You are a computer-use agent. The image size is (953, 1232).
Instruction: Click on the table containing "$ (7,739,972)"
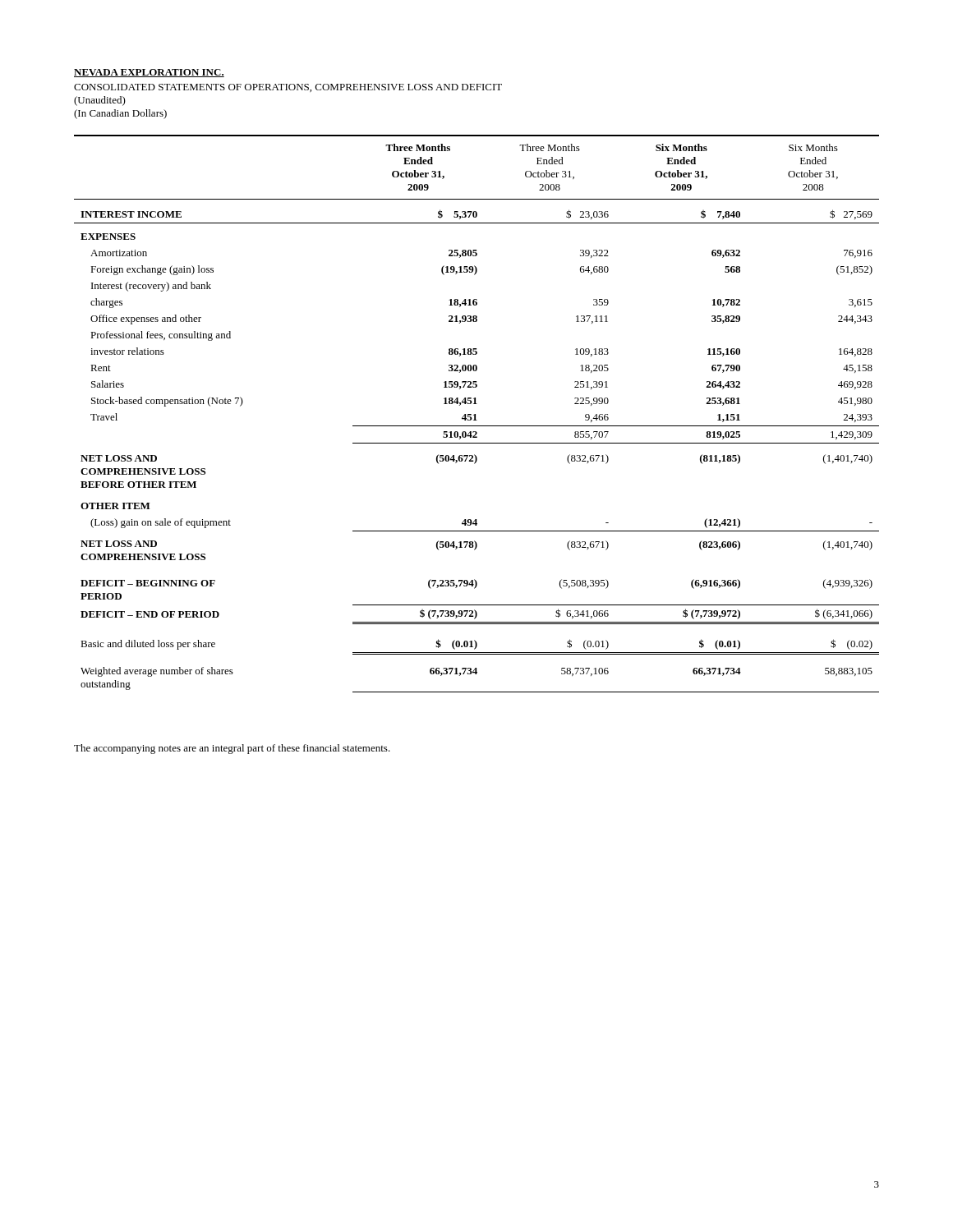tap(476, 414)
